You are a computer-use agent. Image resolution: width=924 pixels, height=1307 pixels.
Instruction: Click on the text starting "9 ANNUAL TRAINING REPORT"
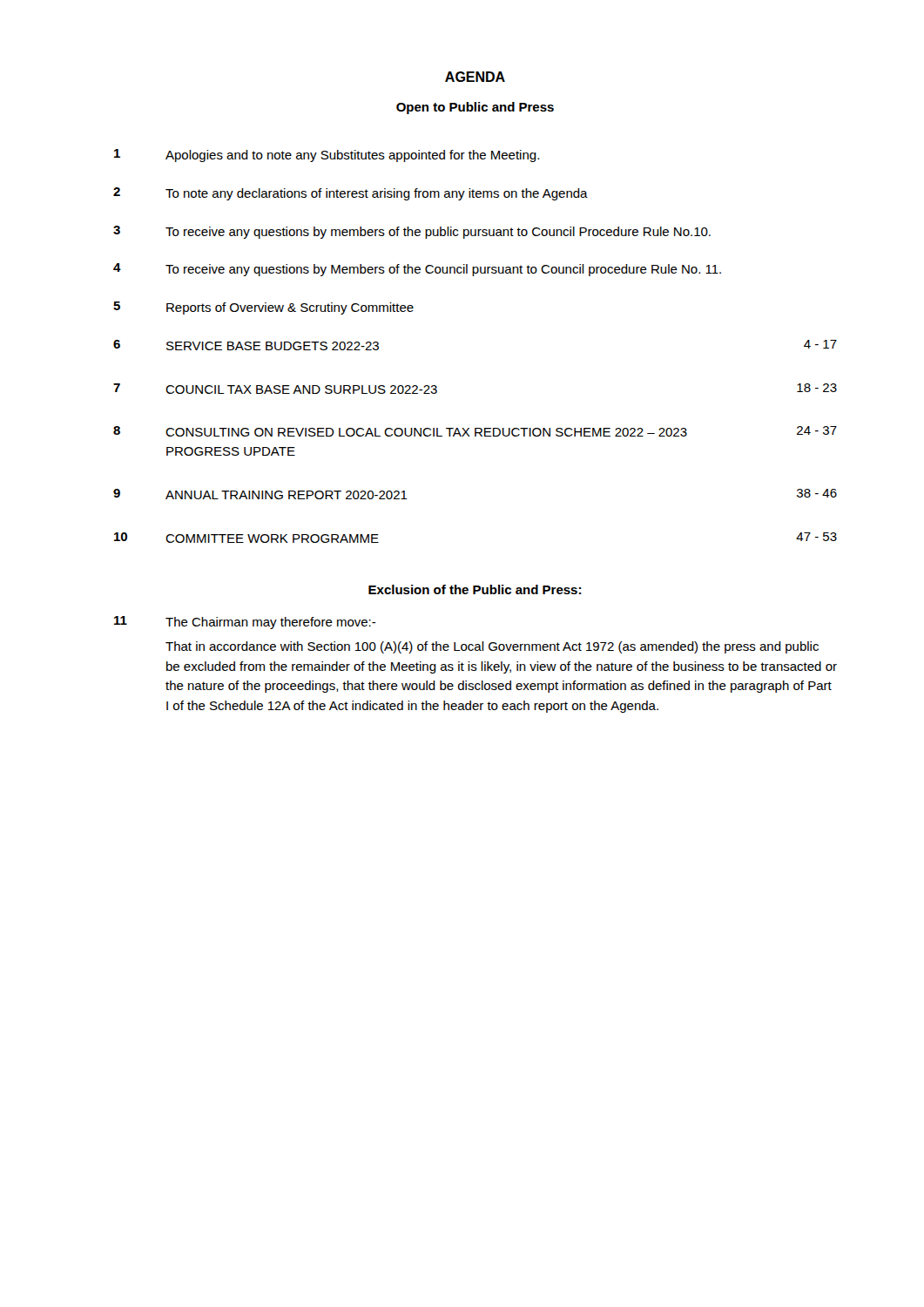click(x=116, y=494)
